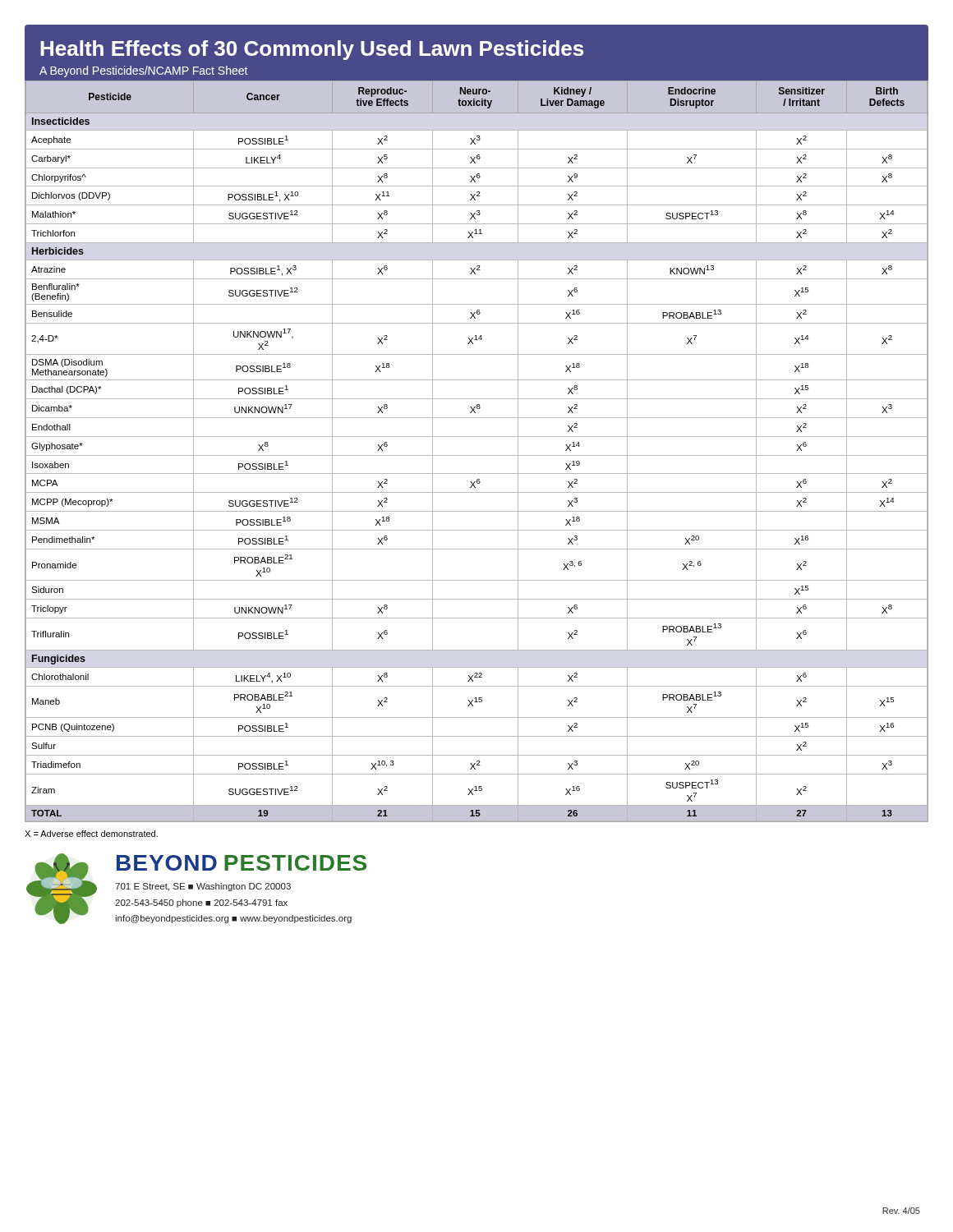Select the table that reads "X 2"
This screenshot has width=953, height=1232.
coord(476,451)
